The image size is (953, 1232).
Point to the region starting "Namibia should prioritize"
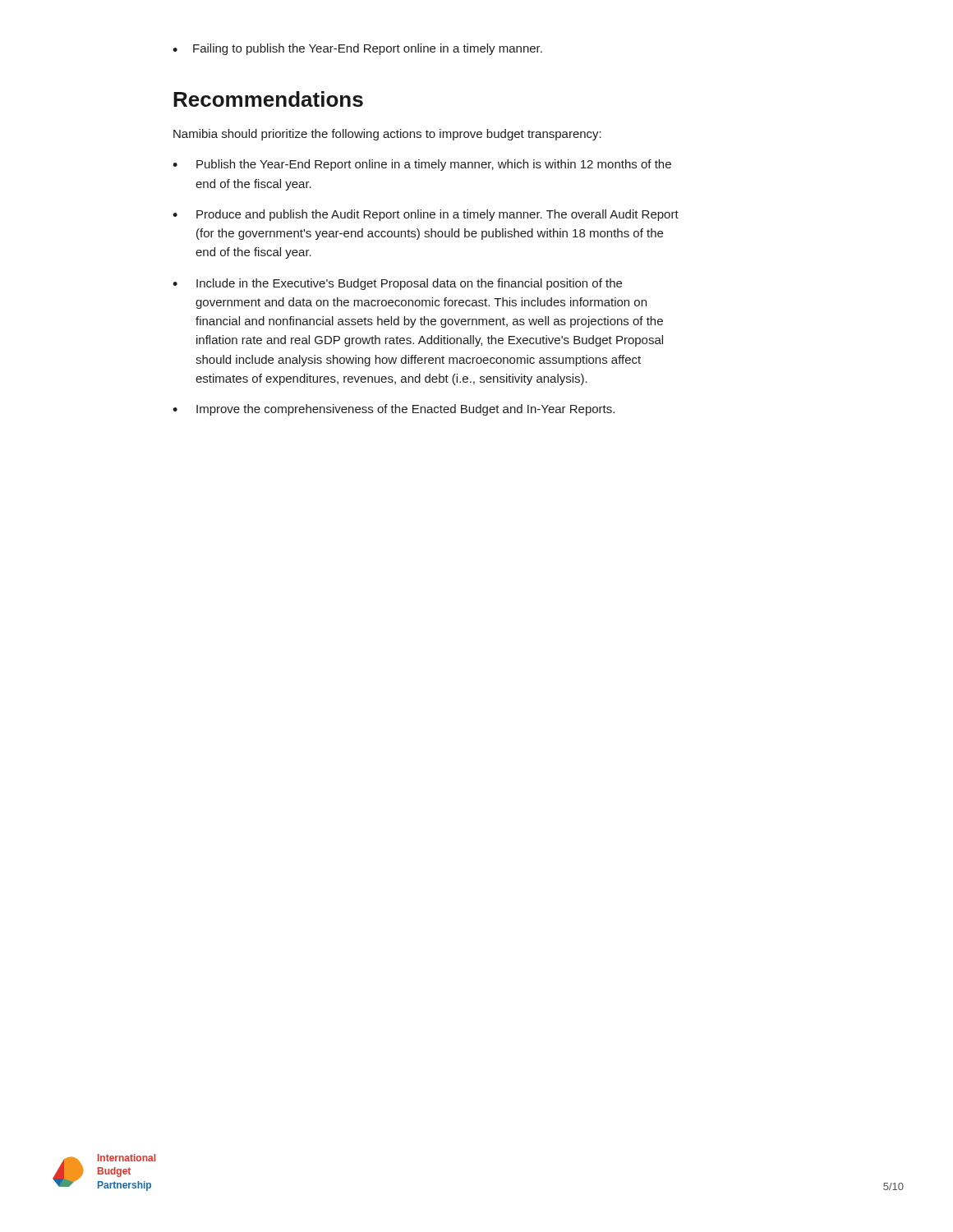[387, 134]
